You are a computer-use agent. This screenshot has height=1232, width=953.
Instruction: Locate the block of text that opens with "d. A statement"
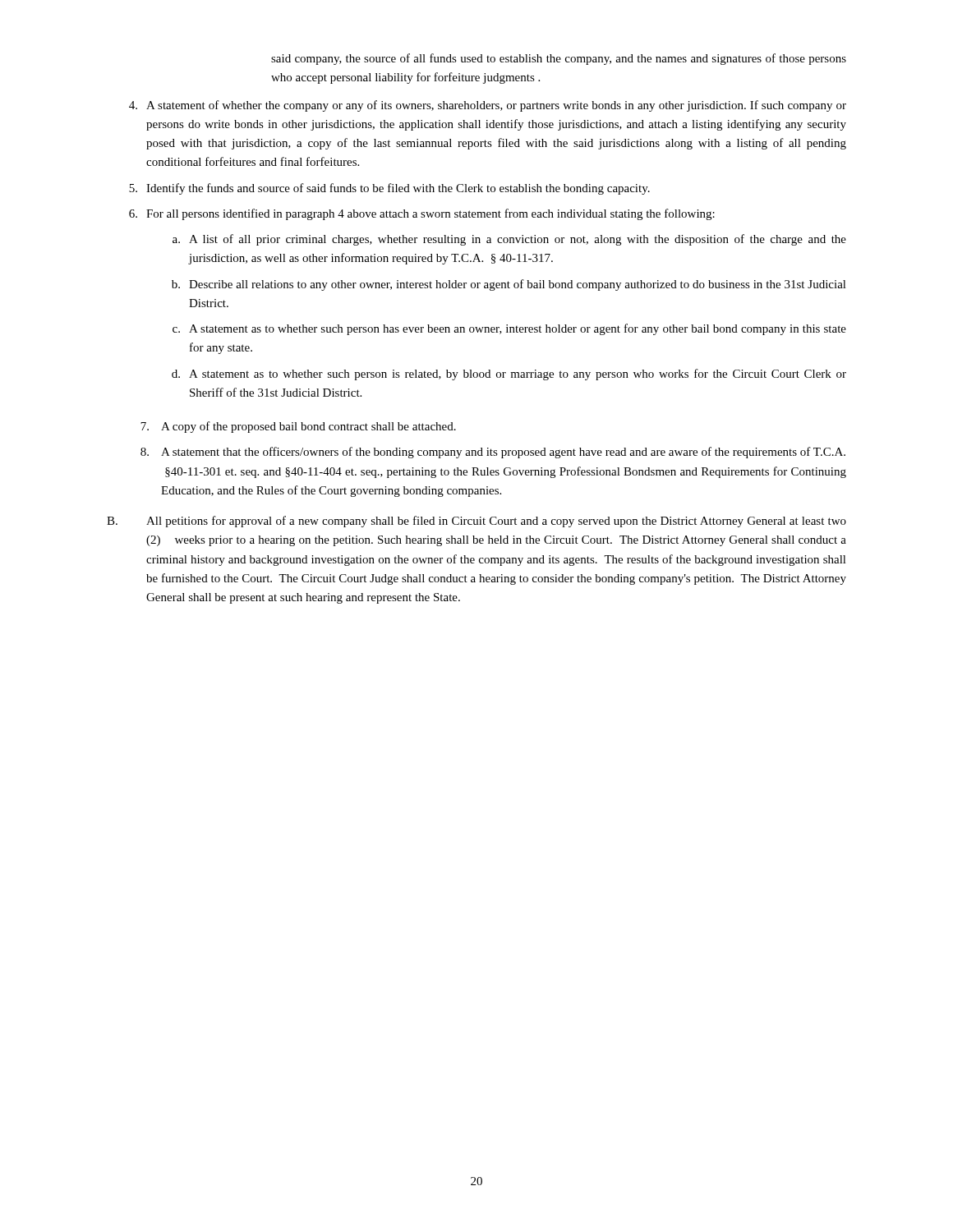(x=496, y=383)
